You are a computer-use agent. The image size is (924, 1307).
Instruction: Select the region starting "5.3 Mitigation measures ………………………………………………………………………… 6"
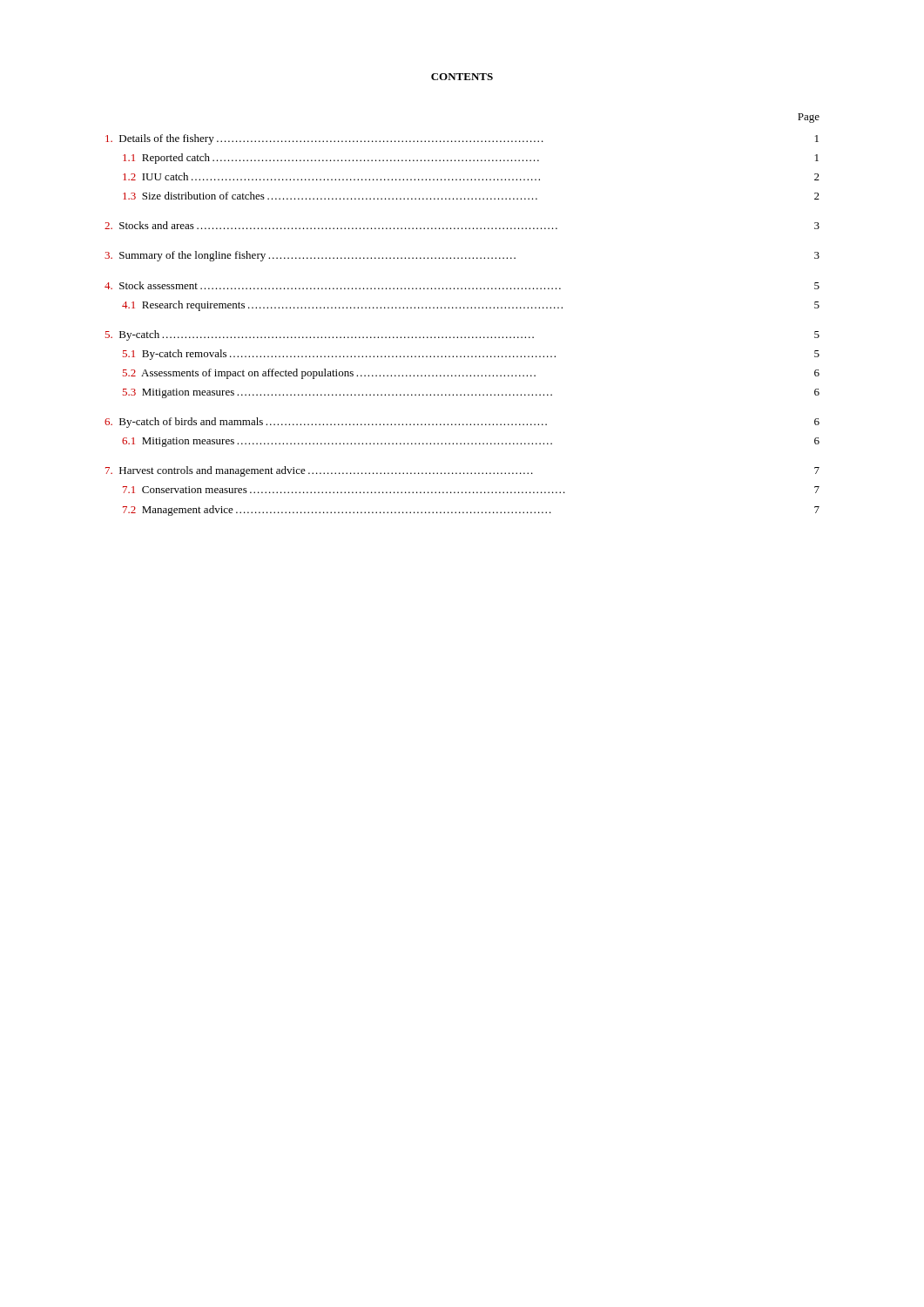click(x=471, y=392)
